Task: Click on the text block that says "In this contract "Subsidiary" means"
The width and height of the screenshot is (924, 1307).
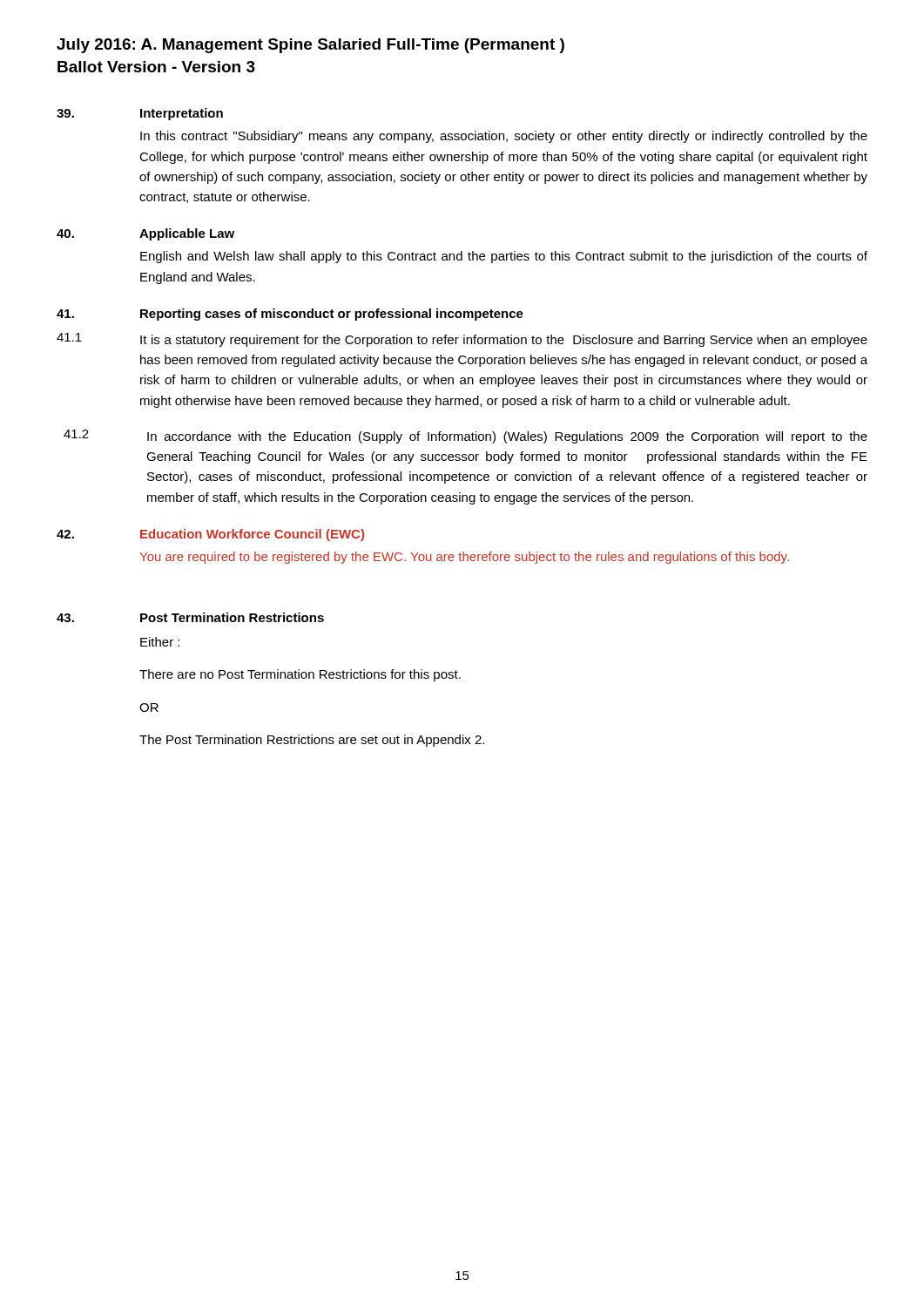Action: pyautogui.click(x=462, y=166)
